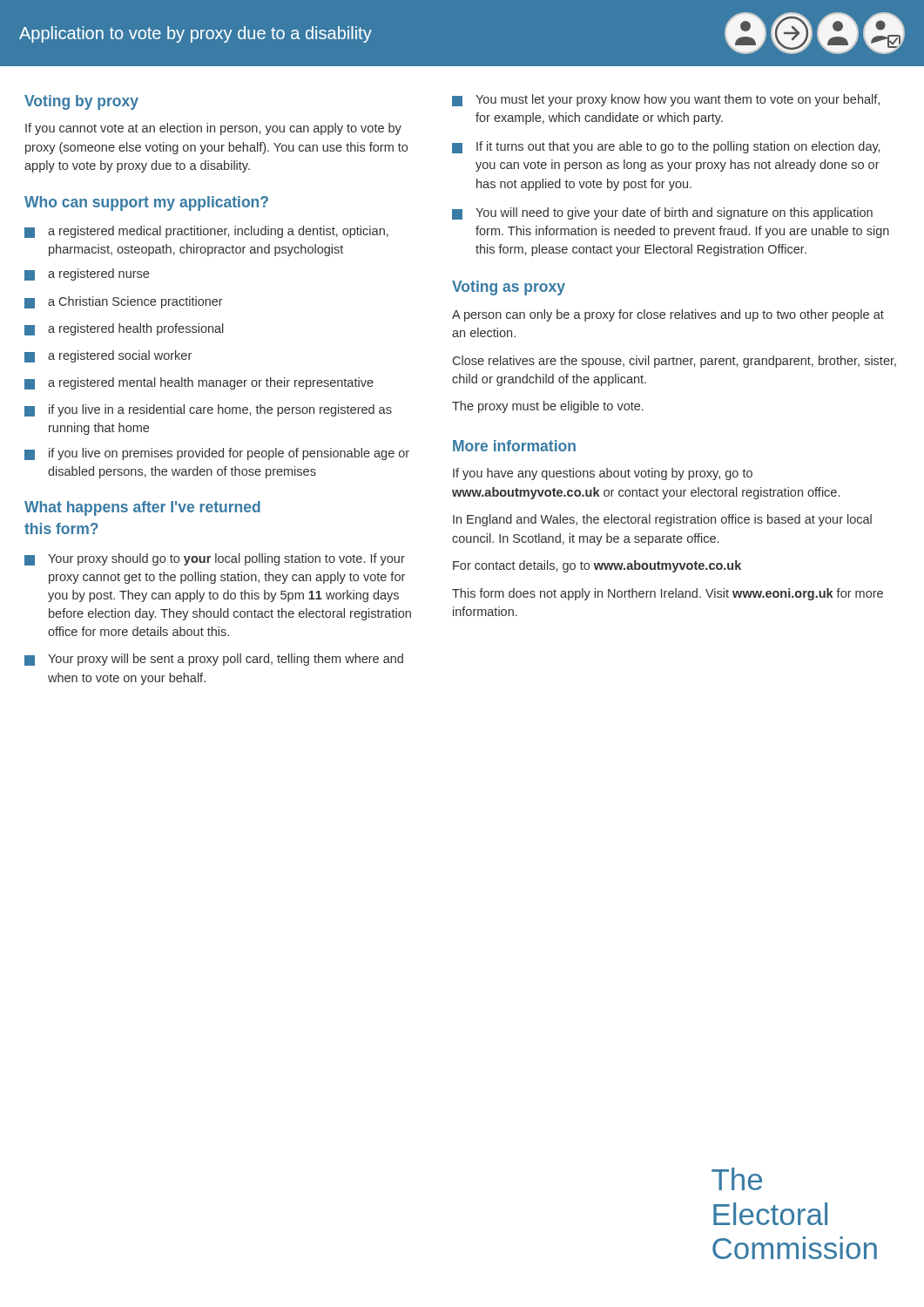Find "Voting as proxy" on this page
Image resolution: width=924 pixels, height=1307 pixels.
pyautogui.click(x=509, y=287)
